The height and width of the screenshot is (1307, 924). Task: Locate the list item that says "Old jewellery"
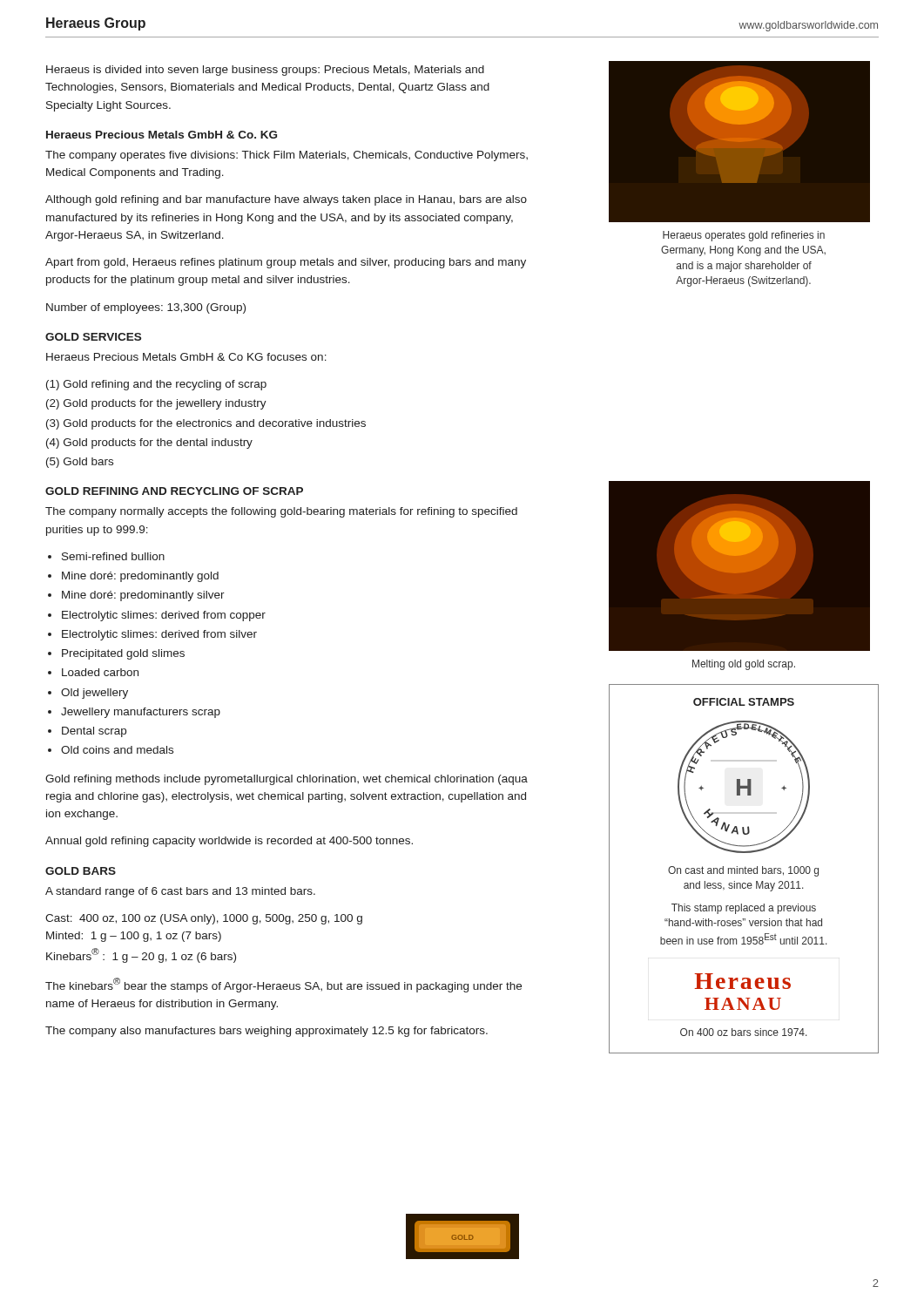[x=95, y=692]
